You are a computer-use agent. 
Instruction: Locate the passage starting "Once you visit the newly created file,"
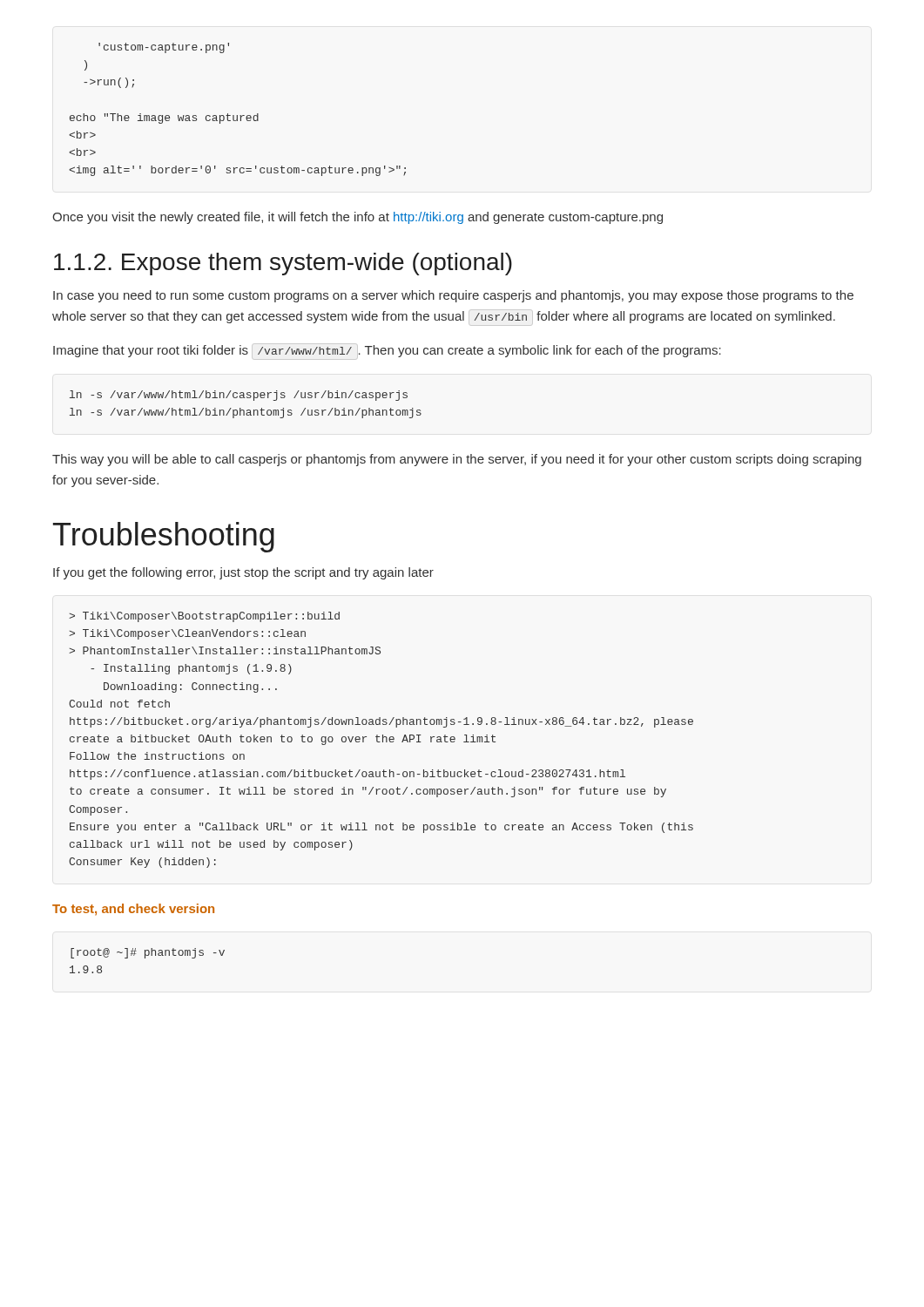click(462, 217)
